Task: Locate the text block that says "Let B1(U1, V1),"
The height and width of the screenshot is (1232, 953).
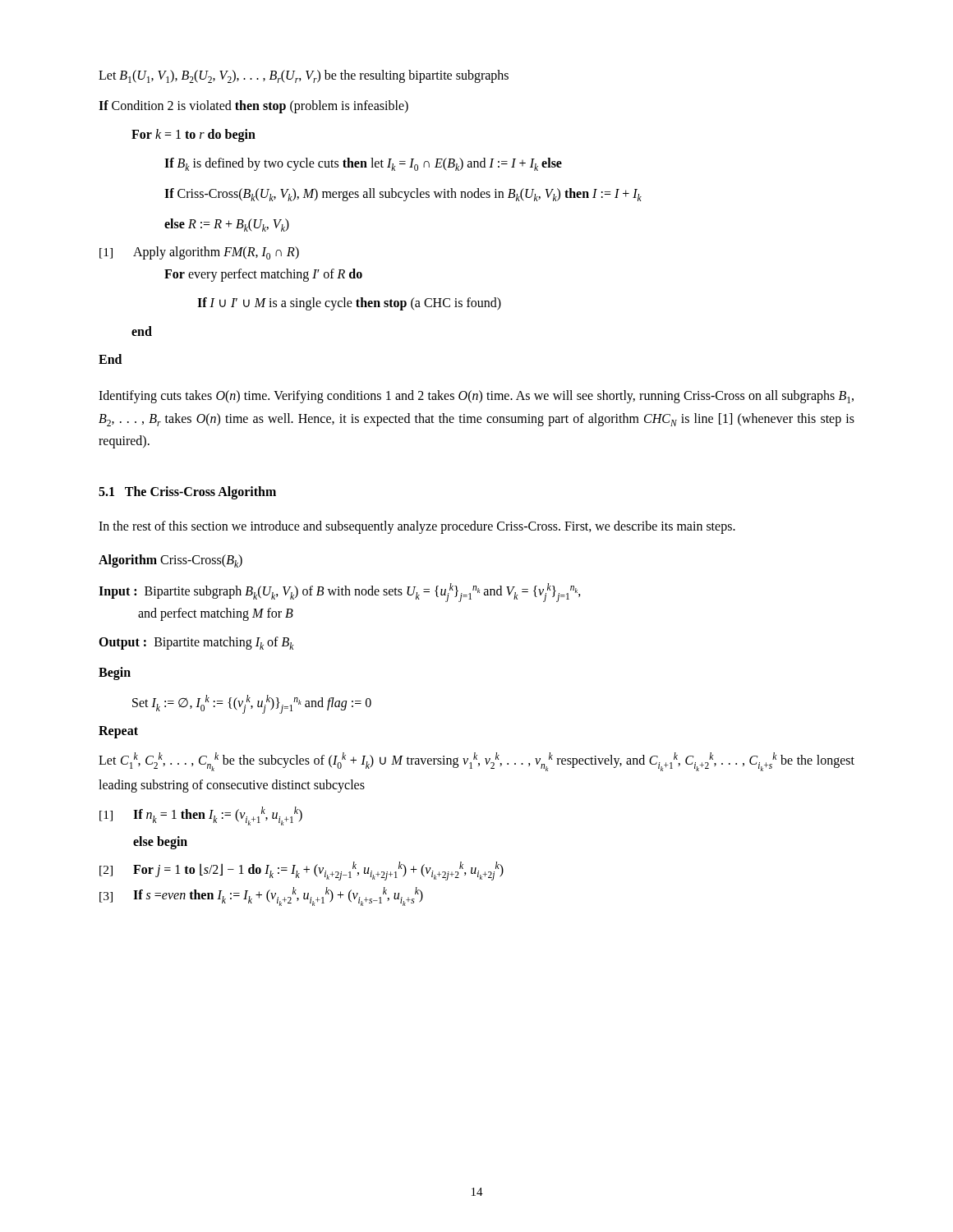Action: [x=304, y=76]
